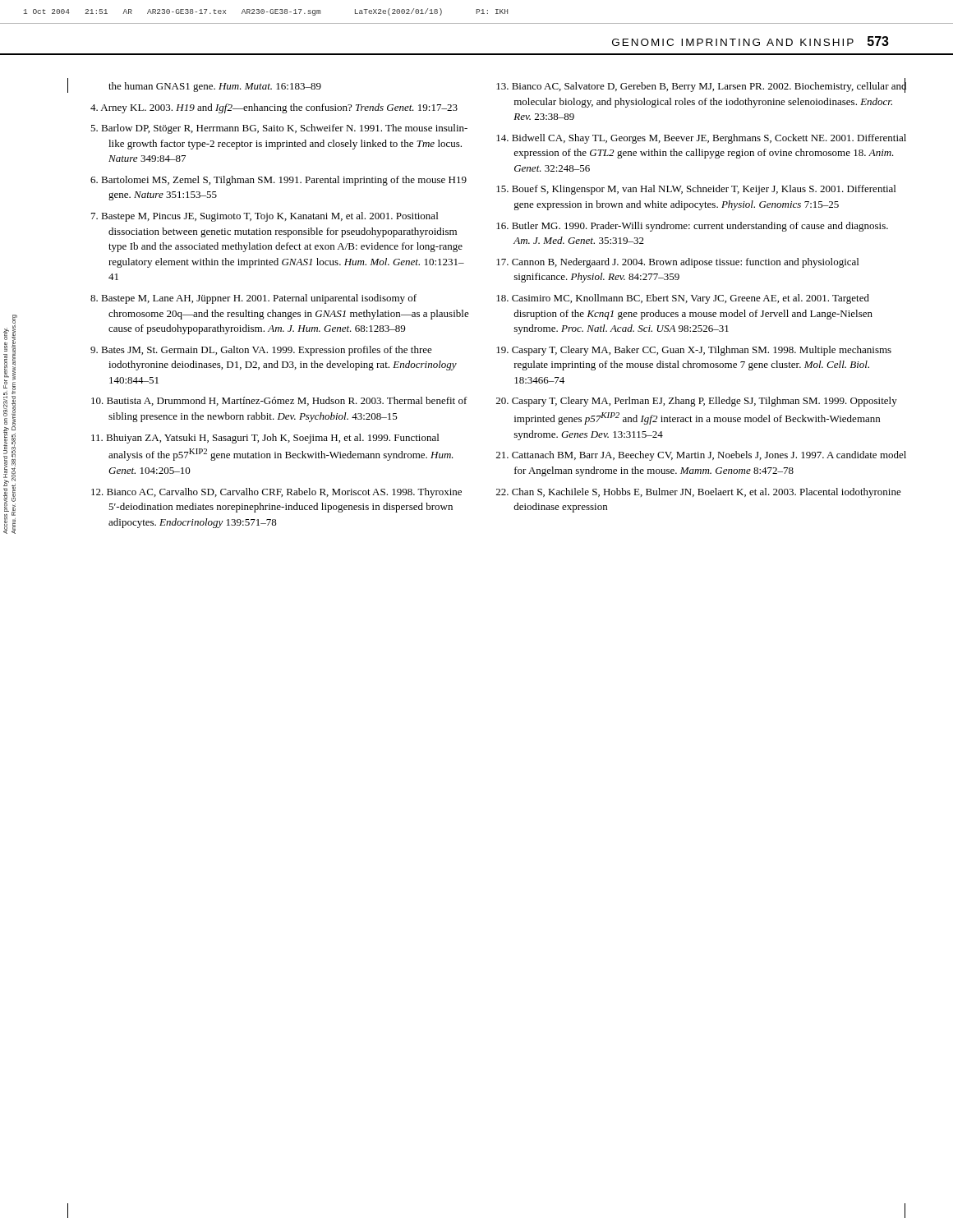Click the passage that begins "6. Bartolomei MS, Zemel S, Tilghman"

[278, 187]
